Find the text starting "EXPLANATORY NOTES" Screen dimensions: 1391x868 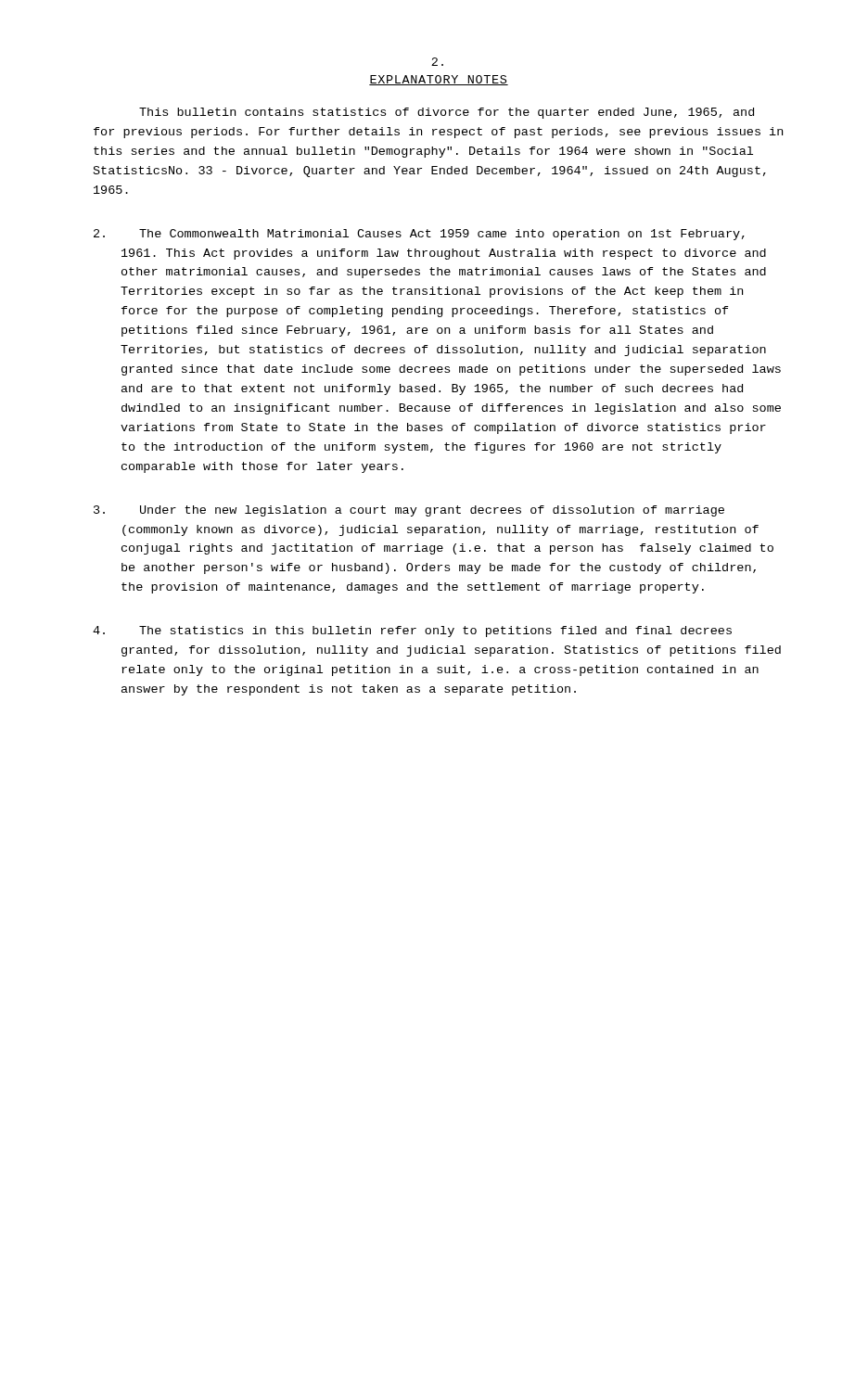pyautogui.click(x=439, y=80)
